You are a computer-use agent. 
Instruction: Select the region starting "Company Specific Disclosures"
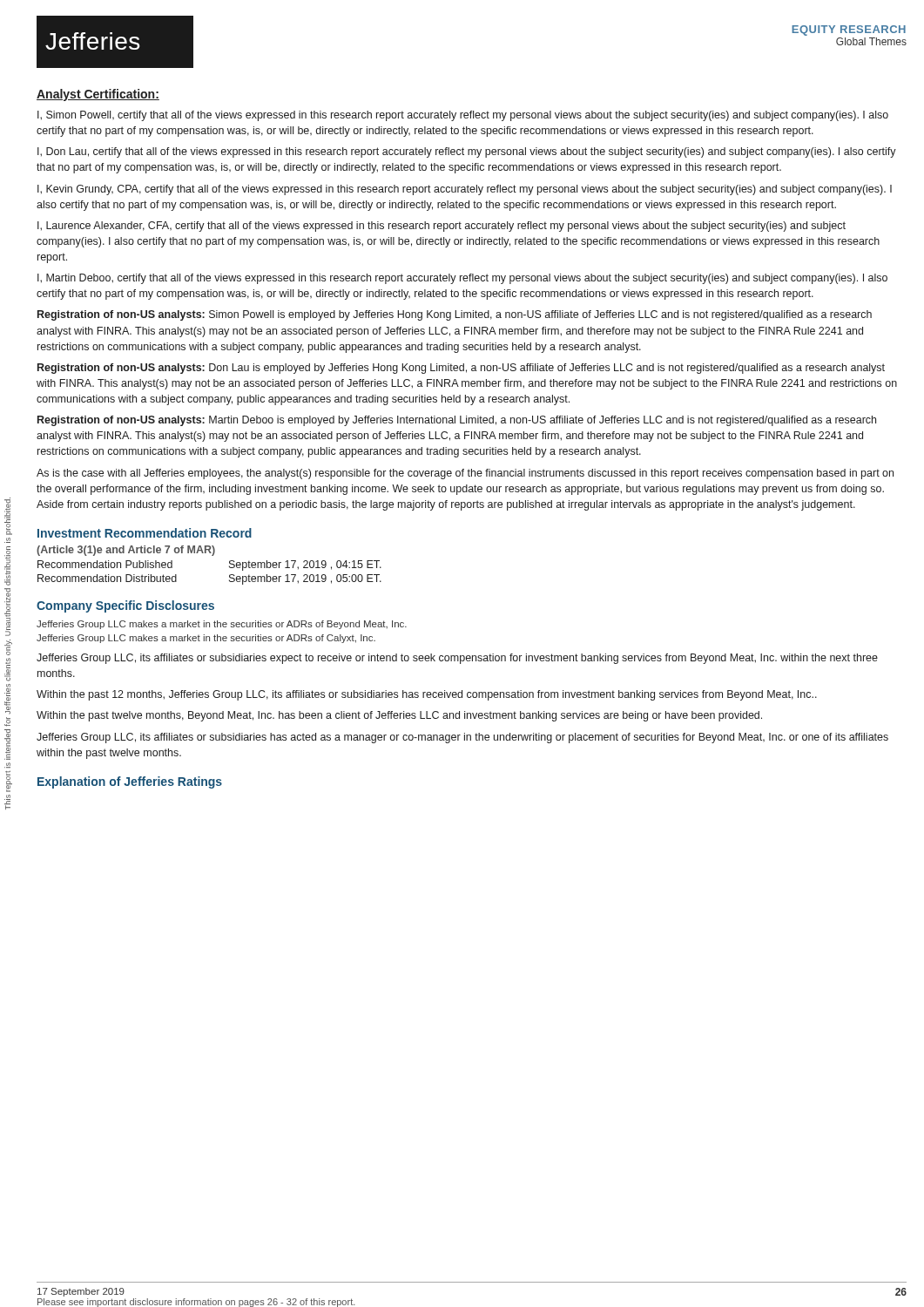click(x=126, y=605)
